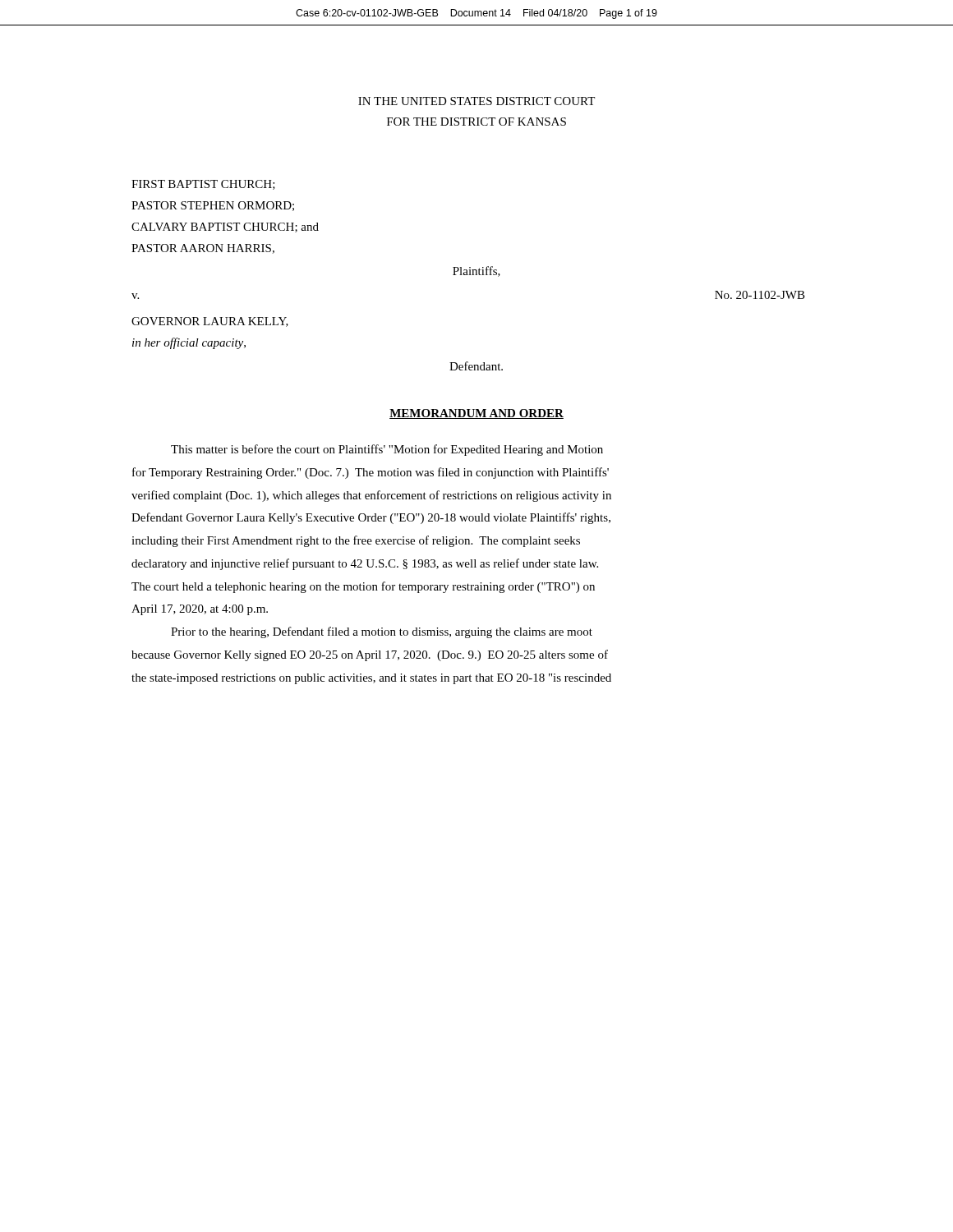Select the title containing "IN THE UNITED STATES DISTRICT COURT FOR"

(x=476, y=111)
